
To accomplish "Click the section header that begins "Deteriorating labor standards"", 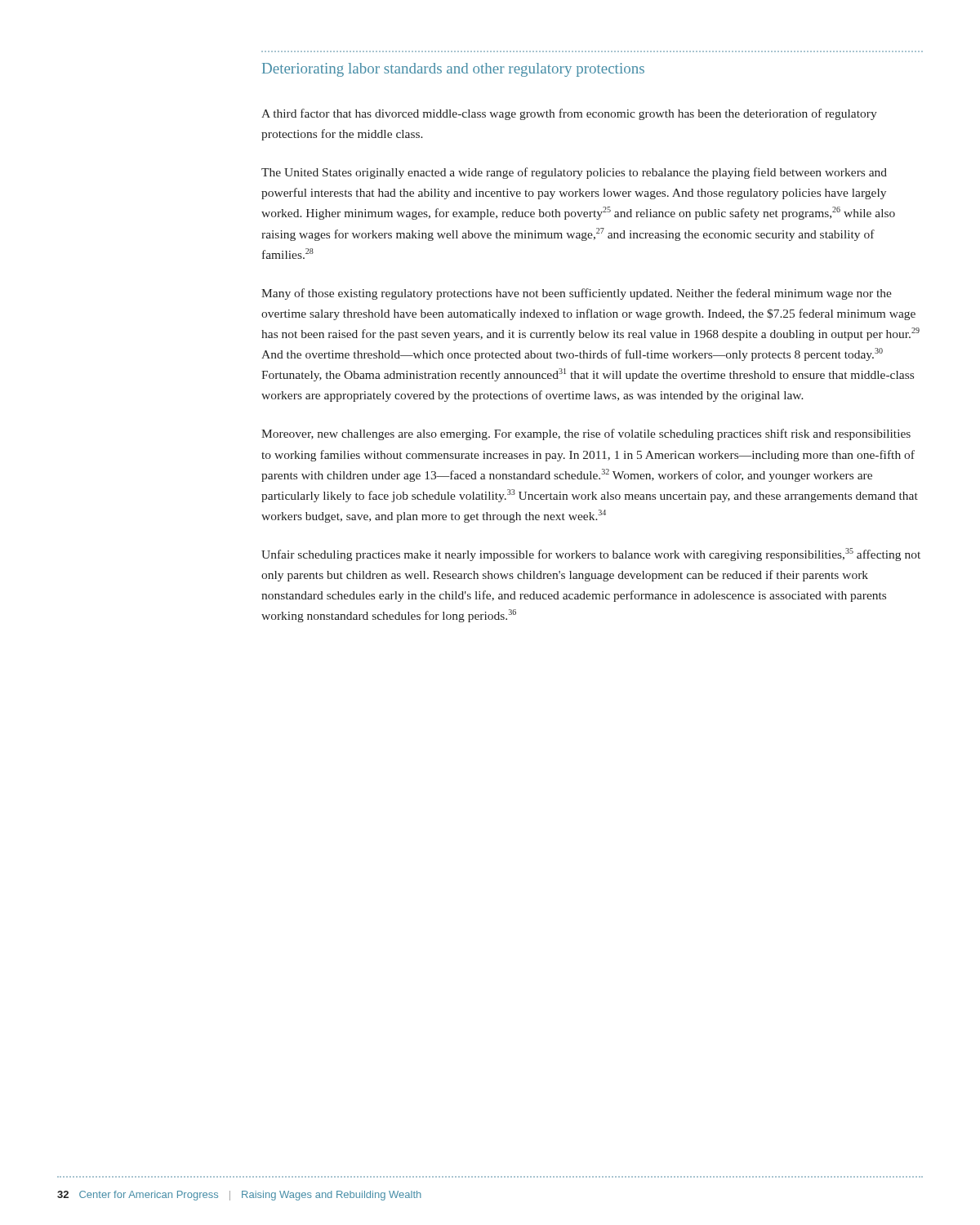I will 592,69.
